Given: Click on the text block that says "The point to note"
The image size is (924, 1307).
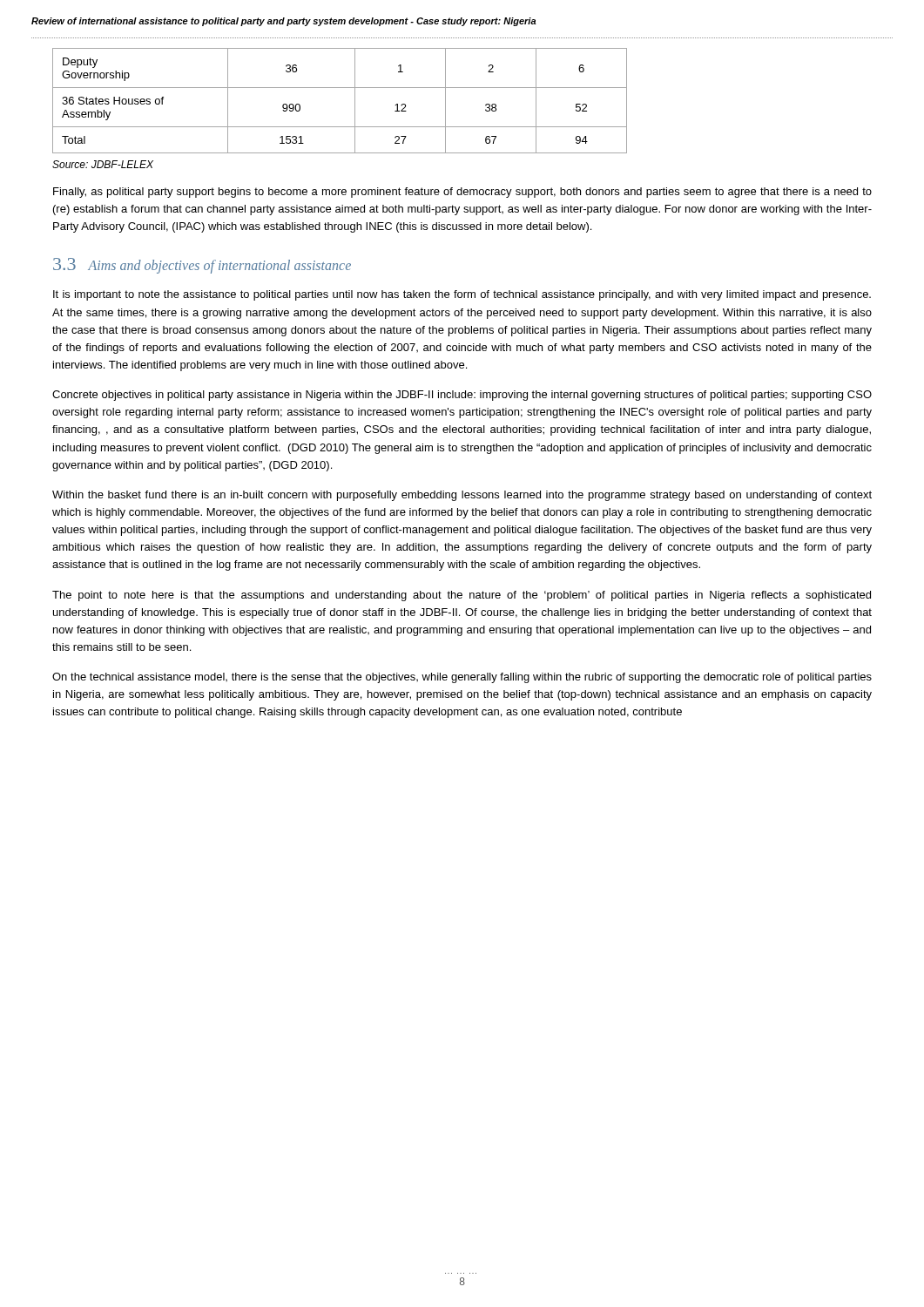Looking at the screenshot, I should (x=462, y=621).
